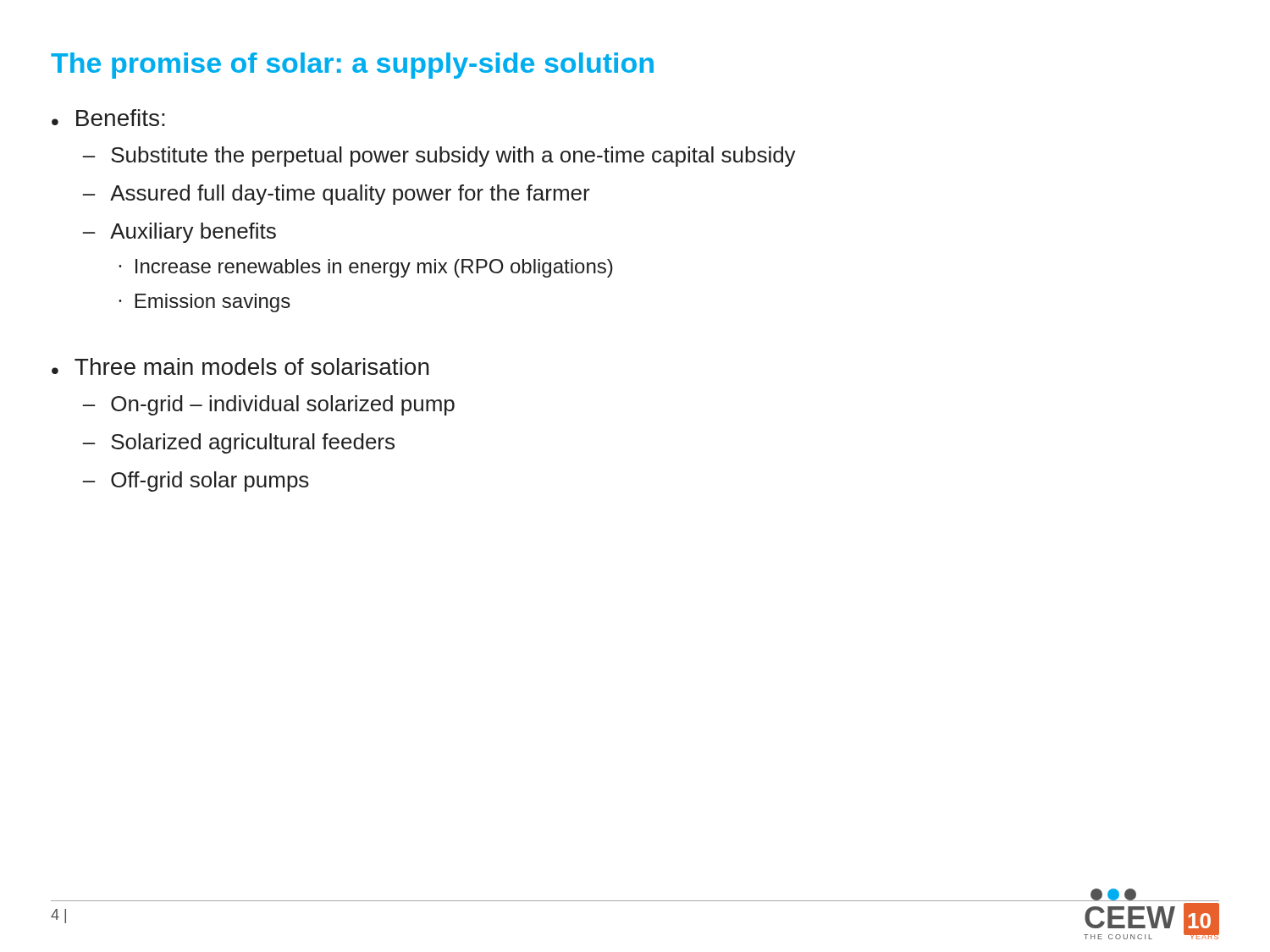Select the logo
The width and height of the screenshot is (1270, 952).
(1151, 912)
